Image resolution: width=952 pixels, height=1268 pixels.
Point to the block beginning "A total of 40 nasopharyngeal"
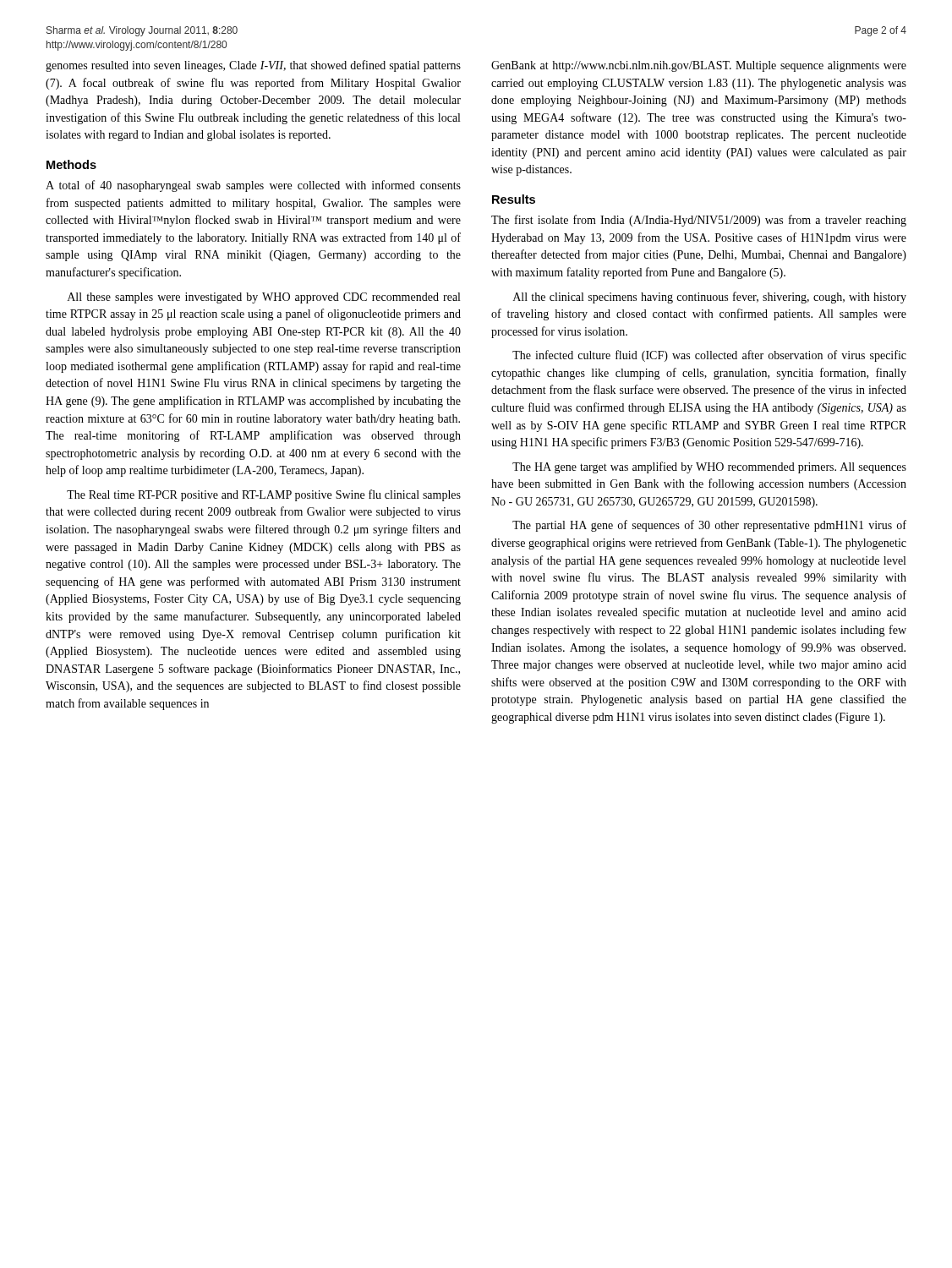(x=253, y=445)
